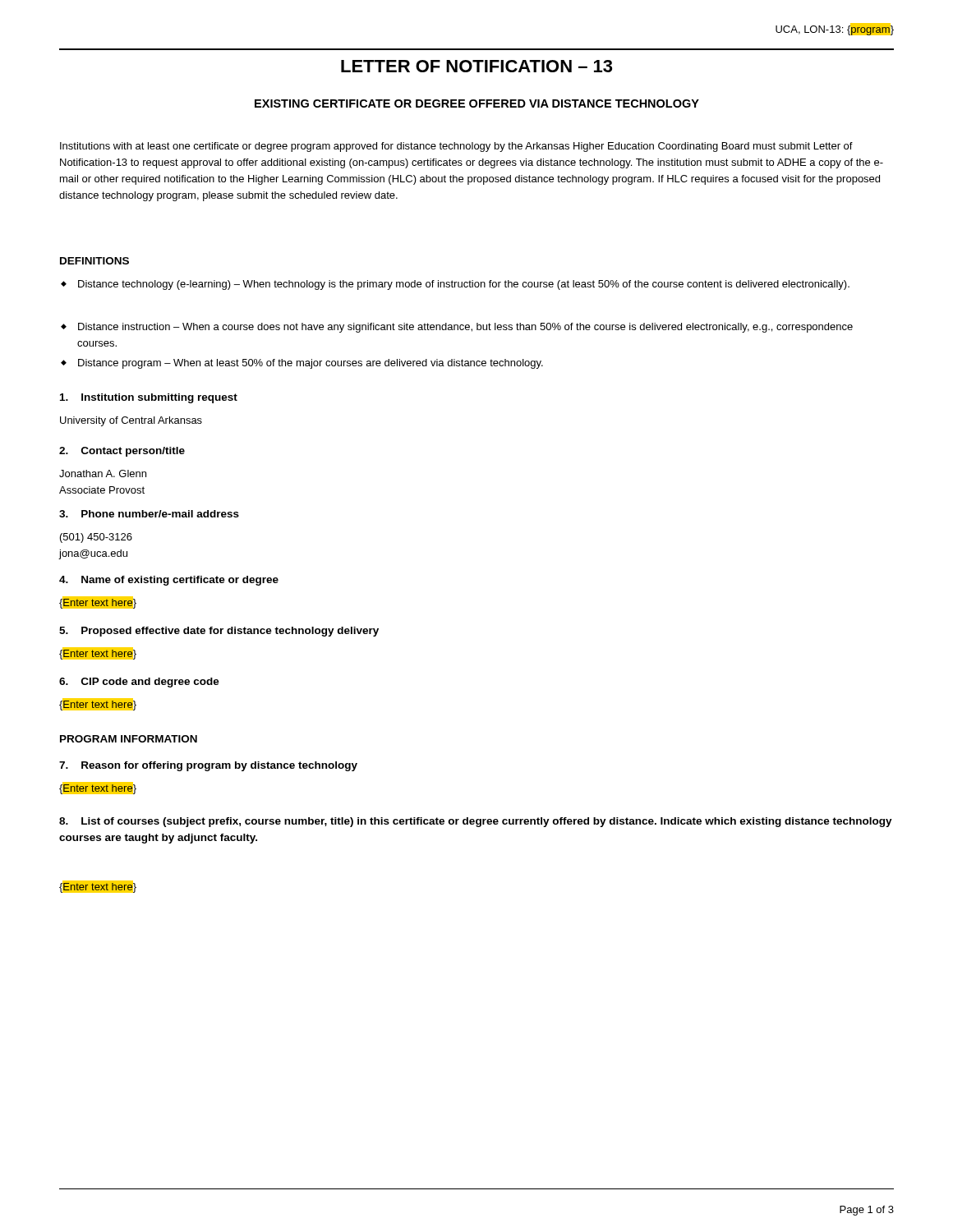The height and width of the screenshot is (1232, 953).
Task: Select the section header that says "5. Proposed effective date for distance technology"
Action: point(219,630)
